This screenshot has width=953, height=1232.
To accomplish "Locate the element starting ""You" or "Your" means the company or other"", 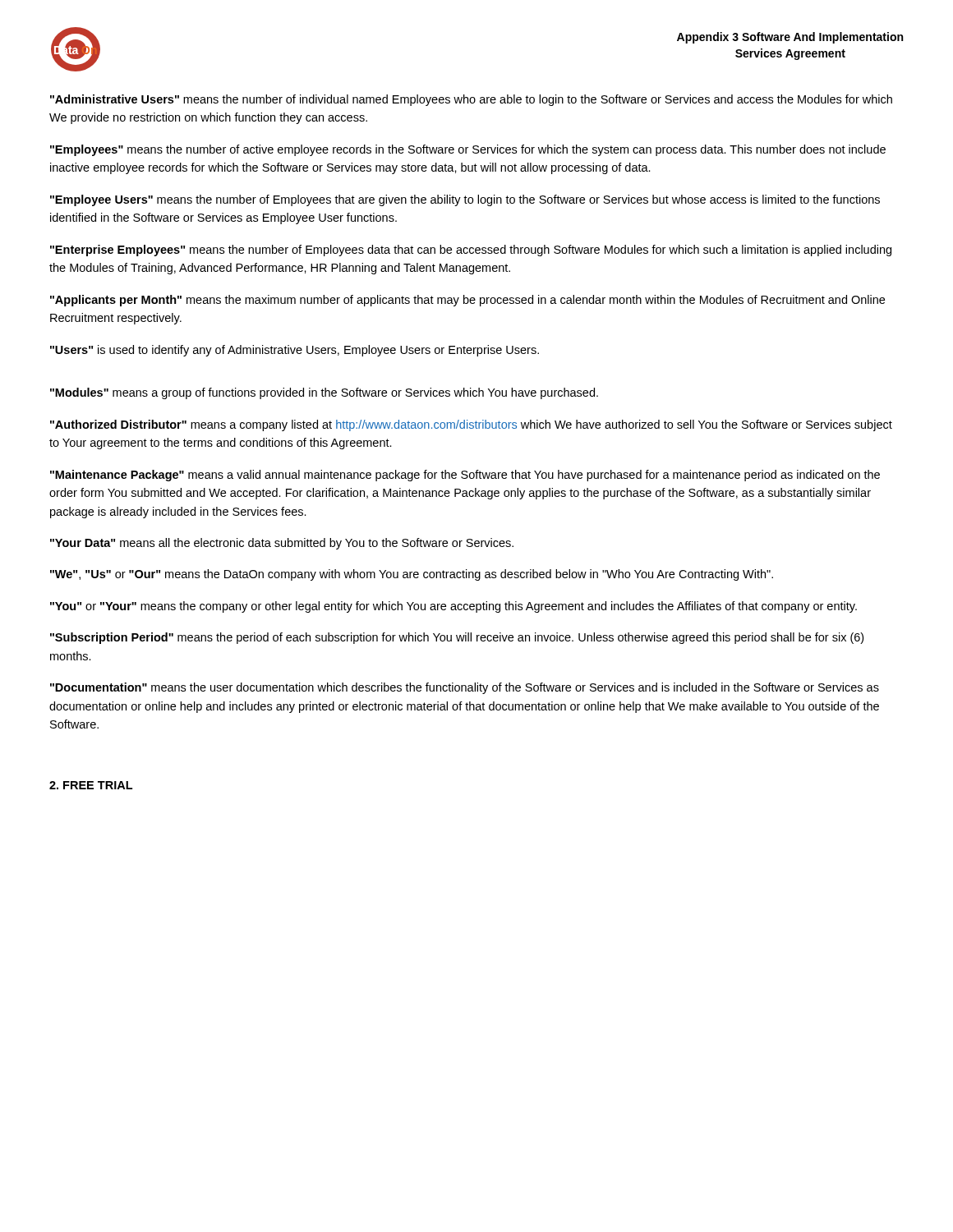I will tap(453, 606).
